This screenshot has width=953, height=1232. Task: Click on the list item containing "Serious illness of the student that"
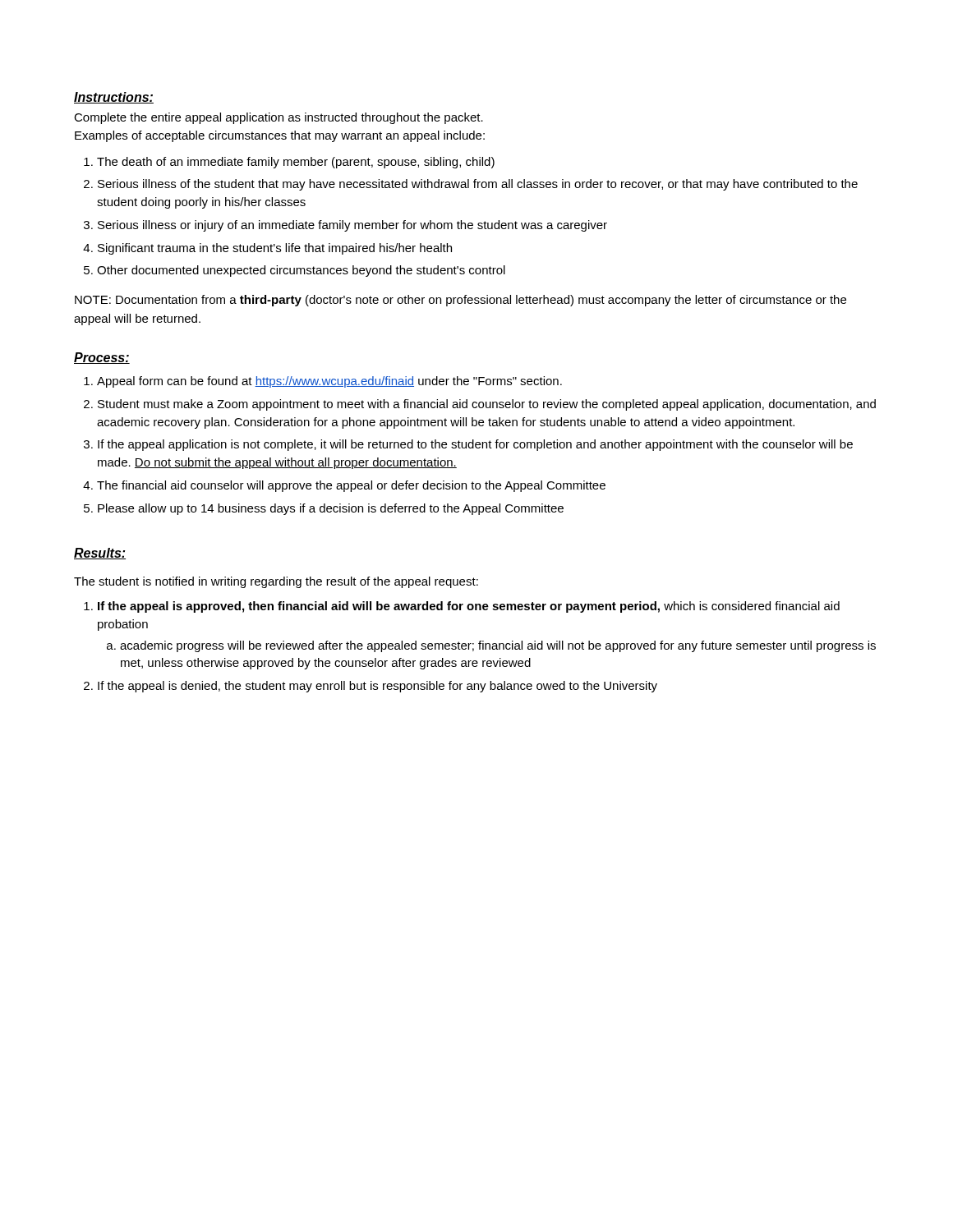coord(488,193)
